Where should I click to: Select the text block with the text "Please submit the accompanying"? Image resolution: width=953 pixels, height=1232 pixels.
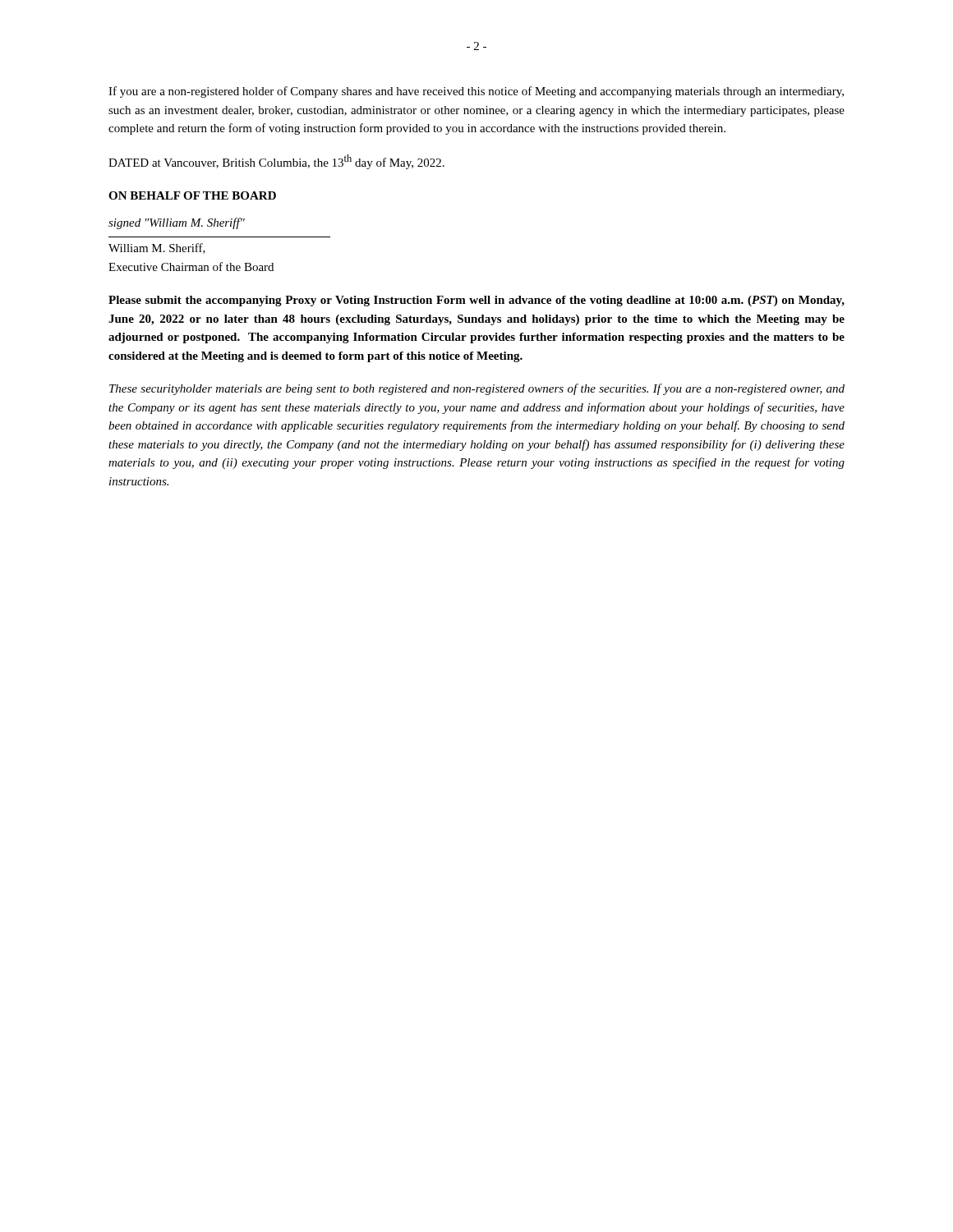(x=476, y=328)
